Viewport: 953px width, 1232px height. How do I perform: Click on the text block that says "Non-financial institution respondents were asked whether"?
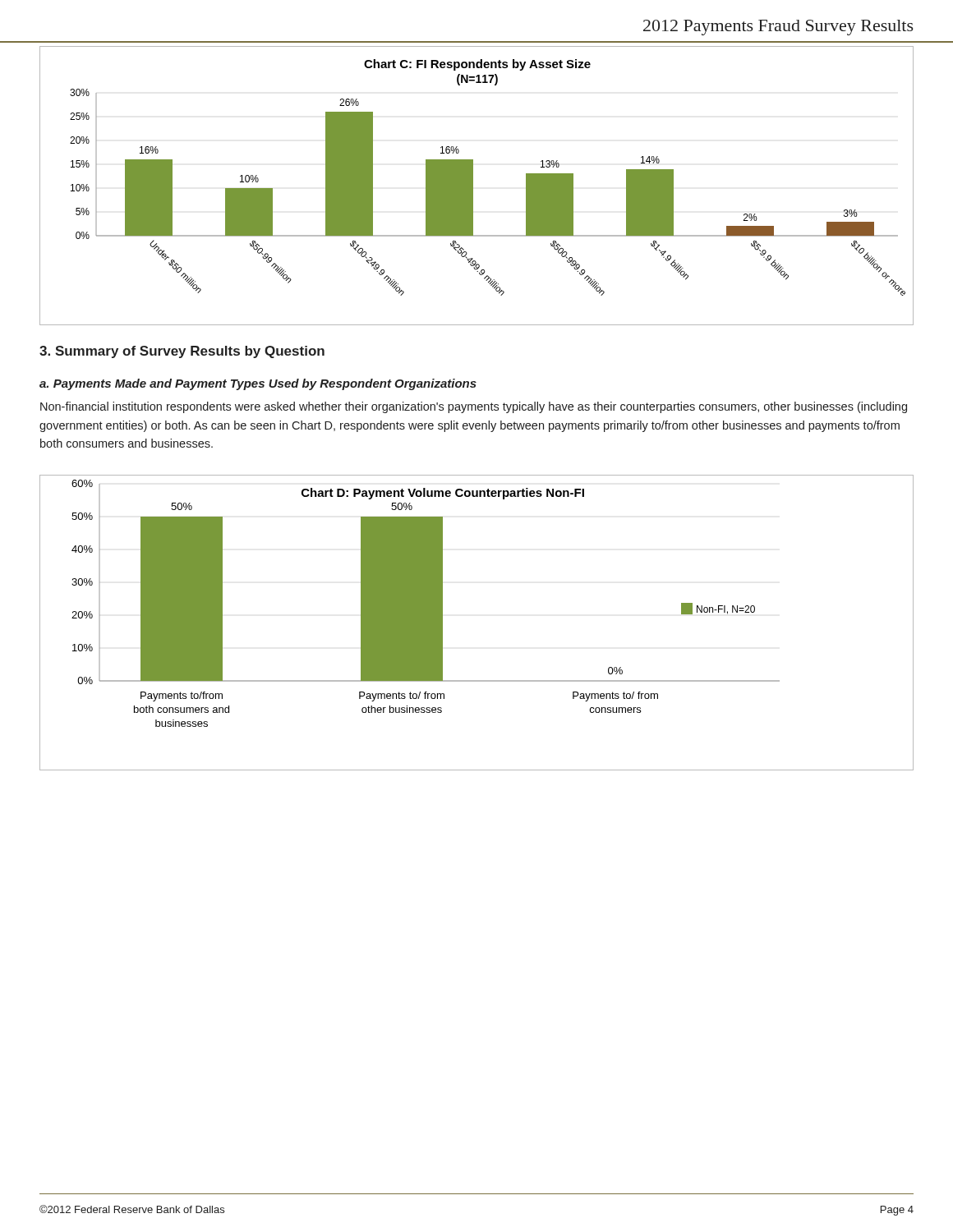pos(474,425)
